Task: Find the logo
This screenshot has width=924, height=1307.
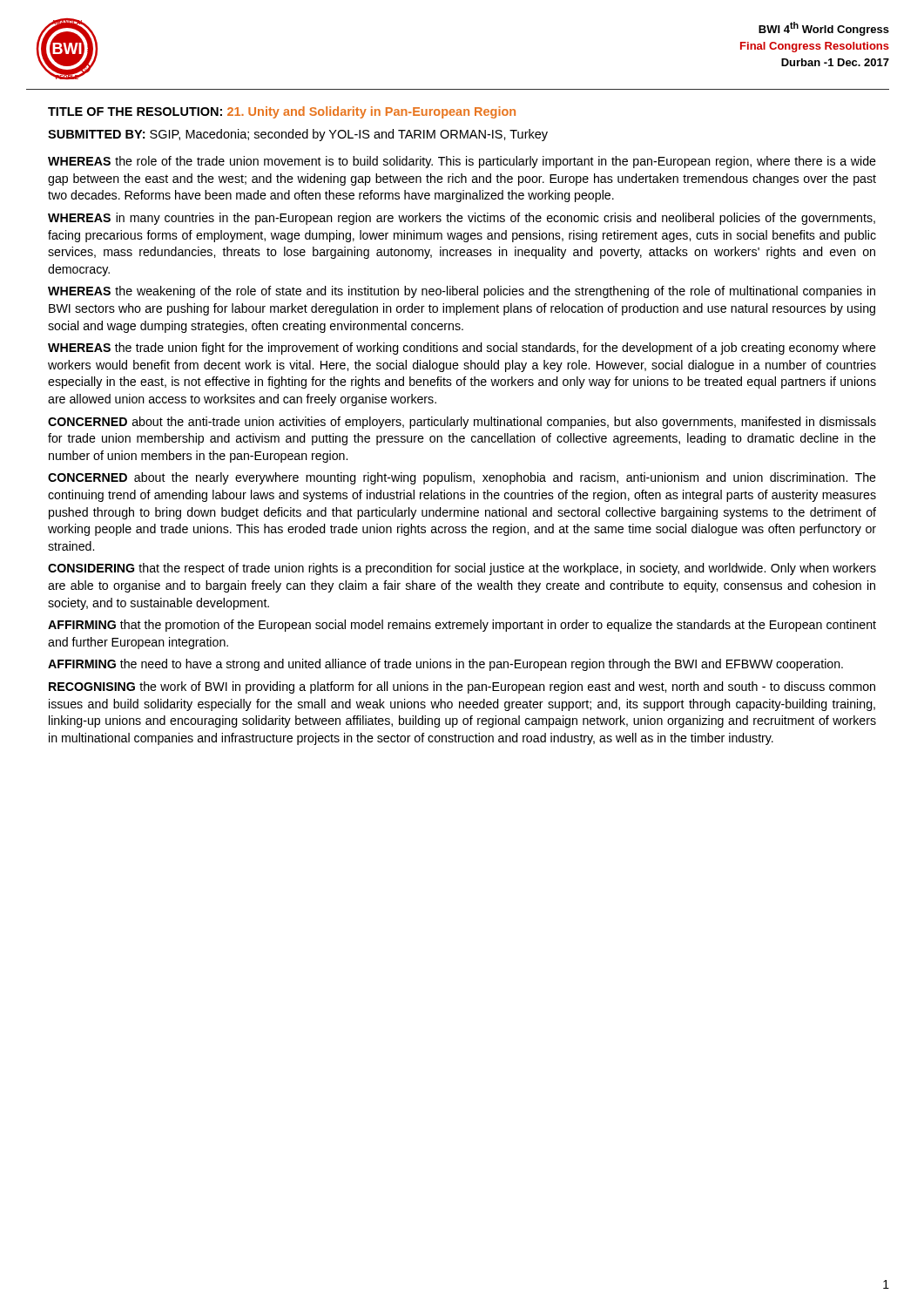Action: (67, 48)
